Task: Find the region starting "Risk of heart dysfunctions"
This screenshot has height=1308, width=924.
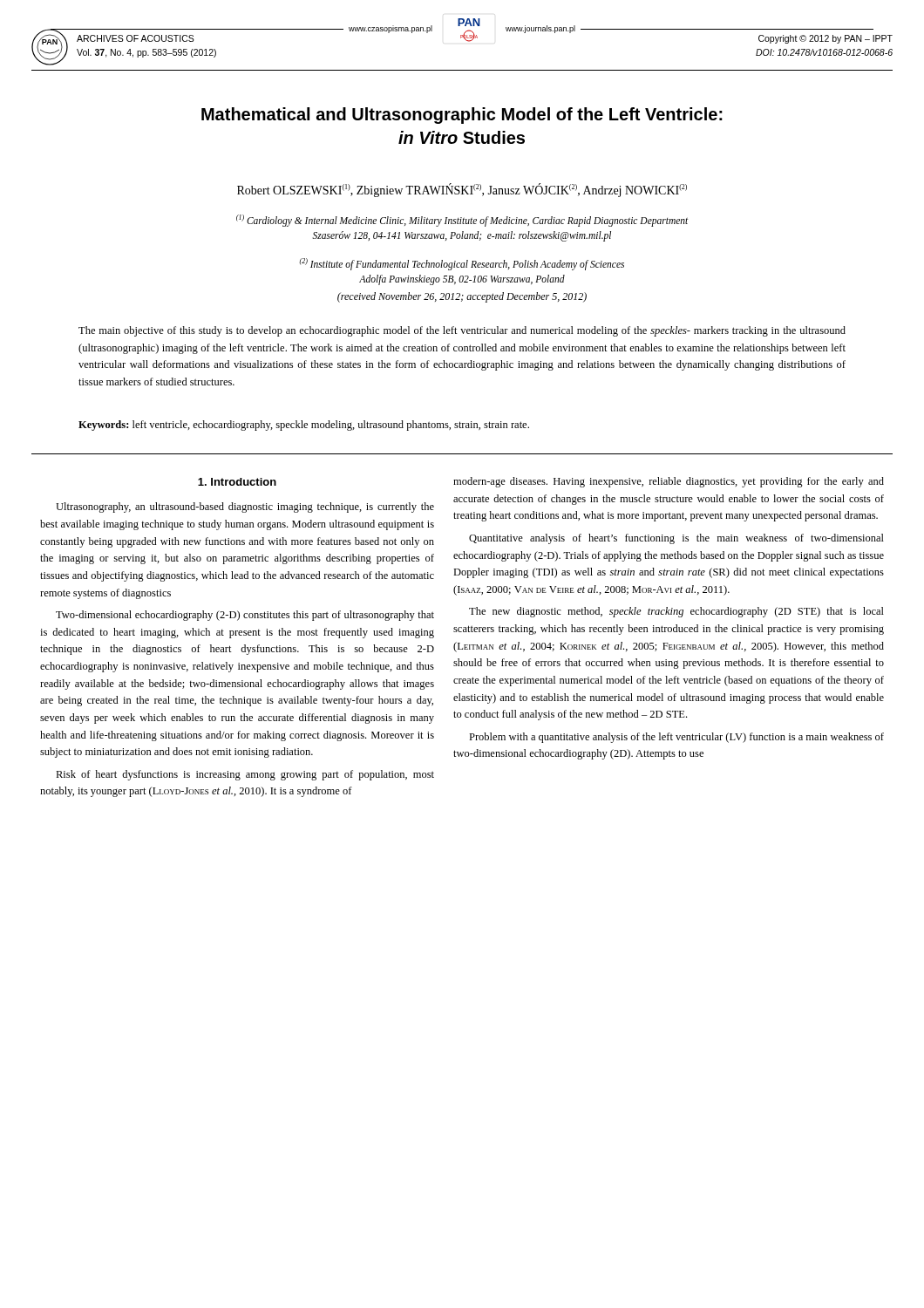Action: (237, 783)
